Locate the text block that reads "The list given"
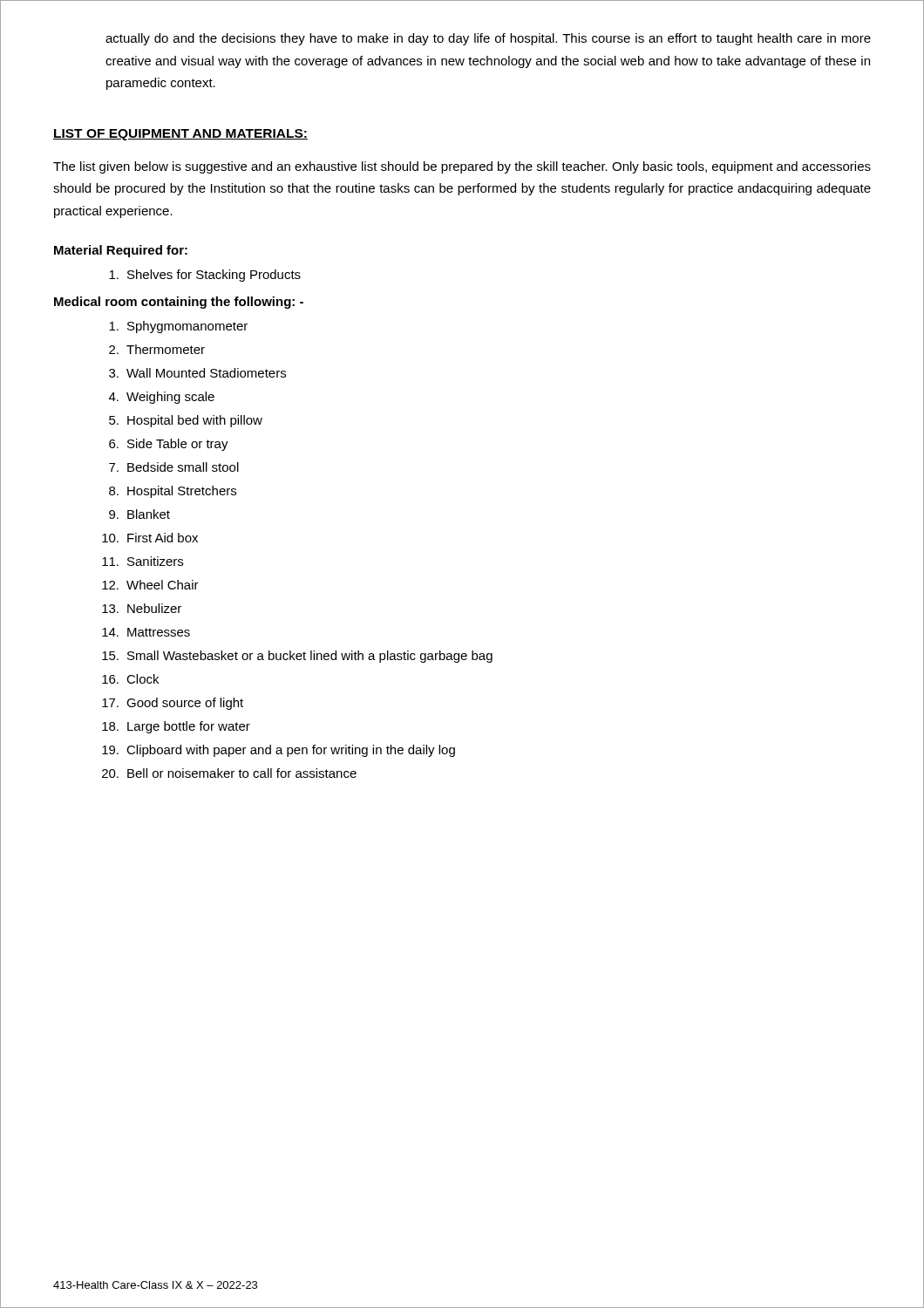This screenshot has height=1308, width=924. point(462,188)
